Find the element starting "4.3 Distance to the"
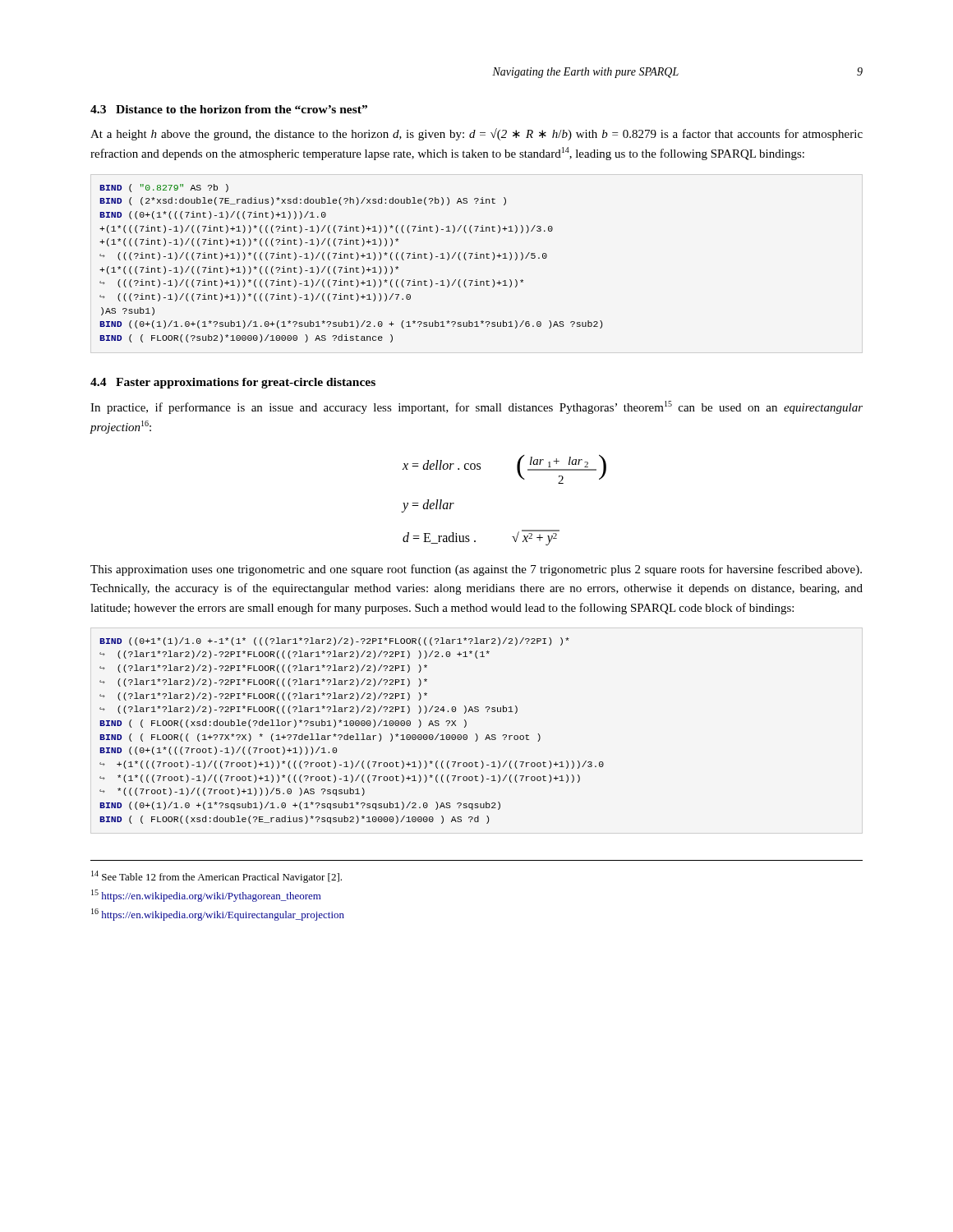Image resolution: width=953 pixels, height=1232 pixels. [x=229, y=109]
